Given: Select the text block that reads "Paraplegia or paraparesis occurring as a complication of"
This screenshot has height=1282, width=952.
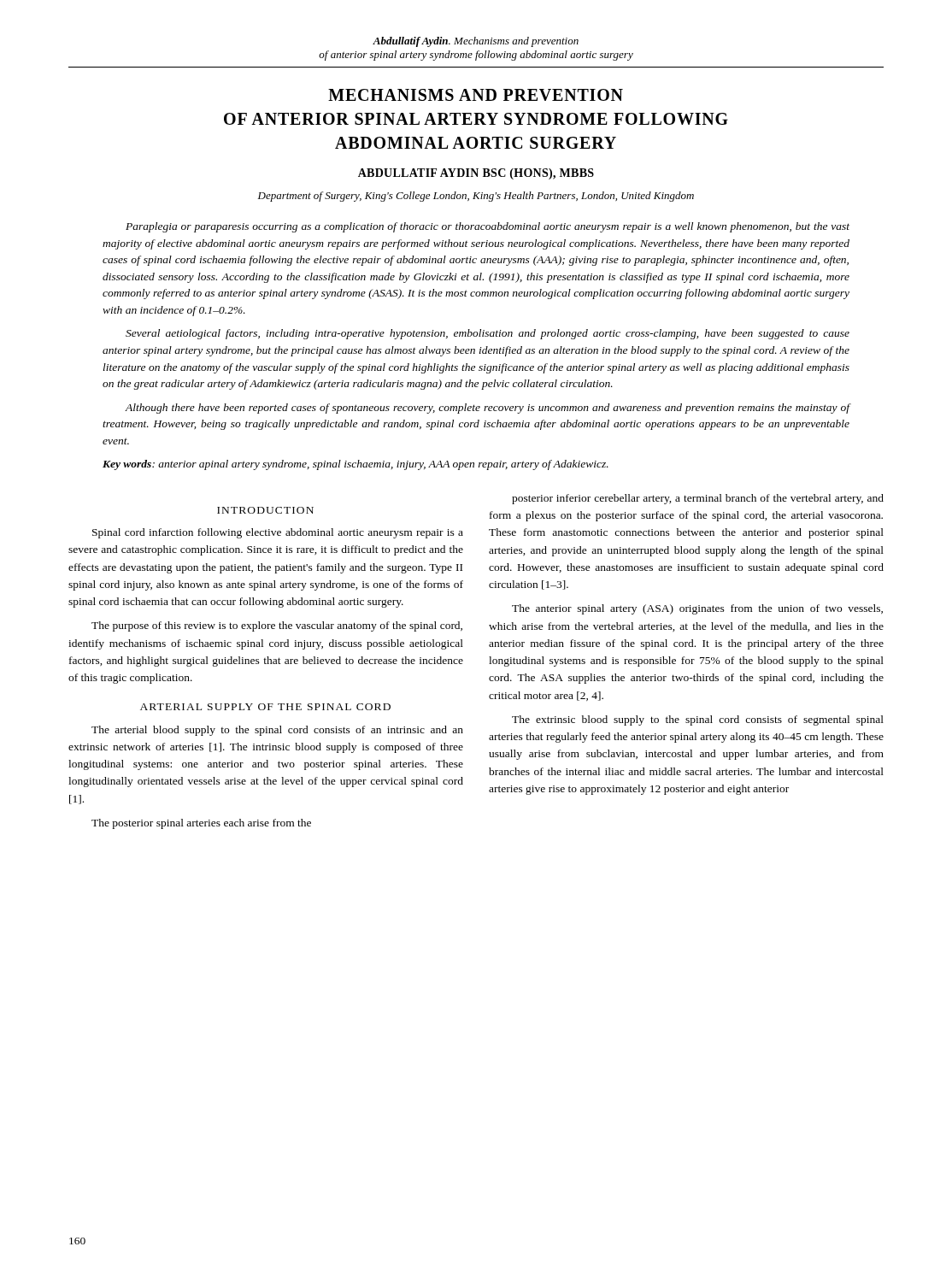Looking at the screenshot, I should tap(476, 333).
